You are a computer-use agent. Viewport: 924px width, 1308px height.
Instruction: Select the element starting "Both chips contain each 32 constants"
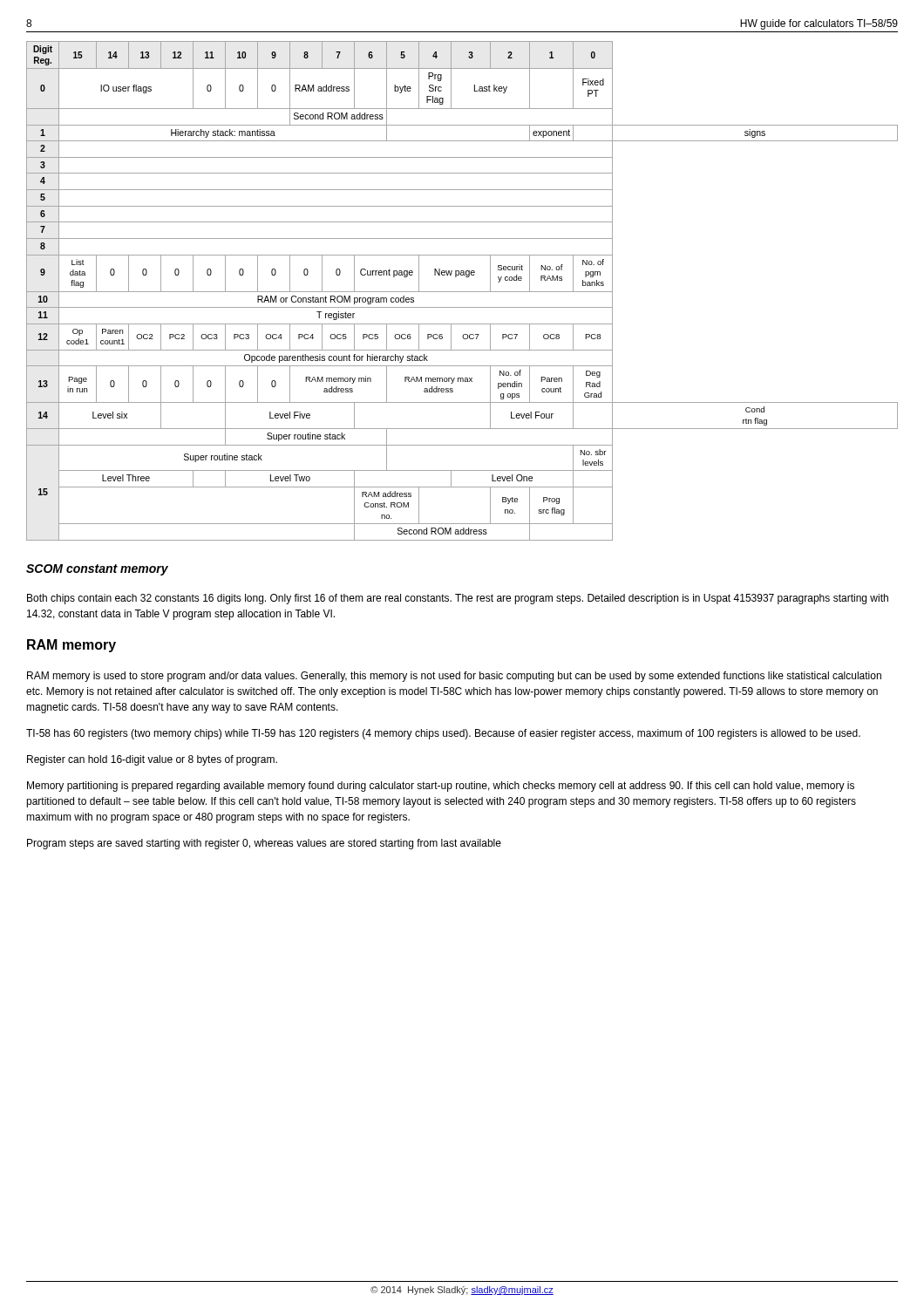pyautogui.click(x=462, y=606)
